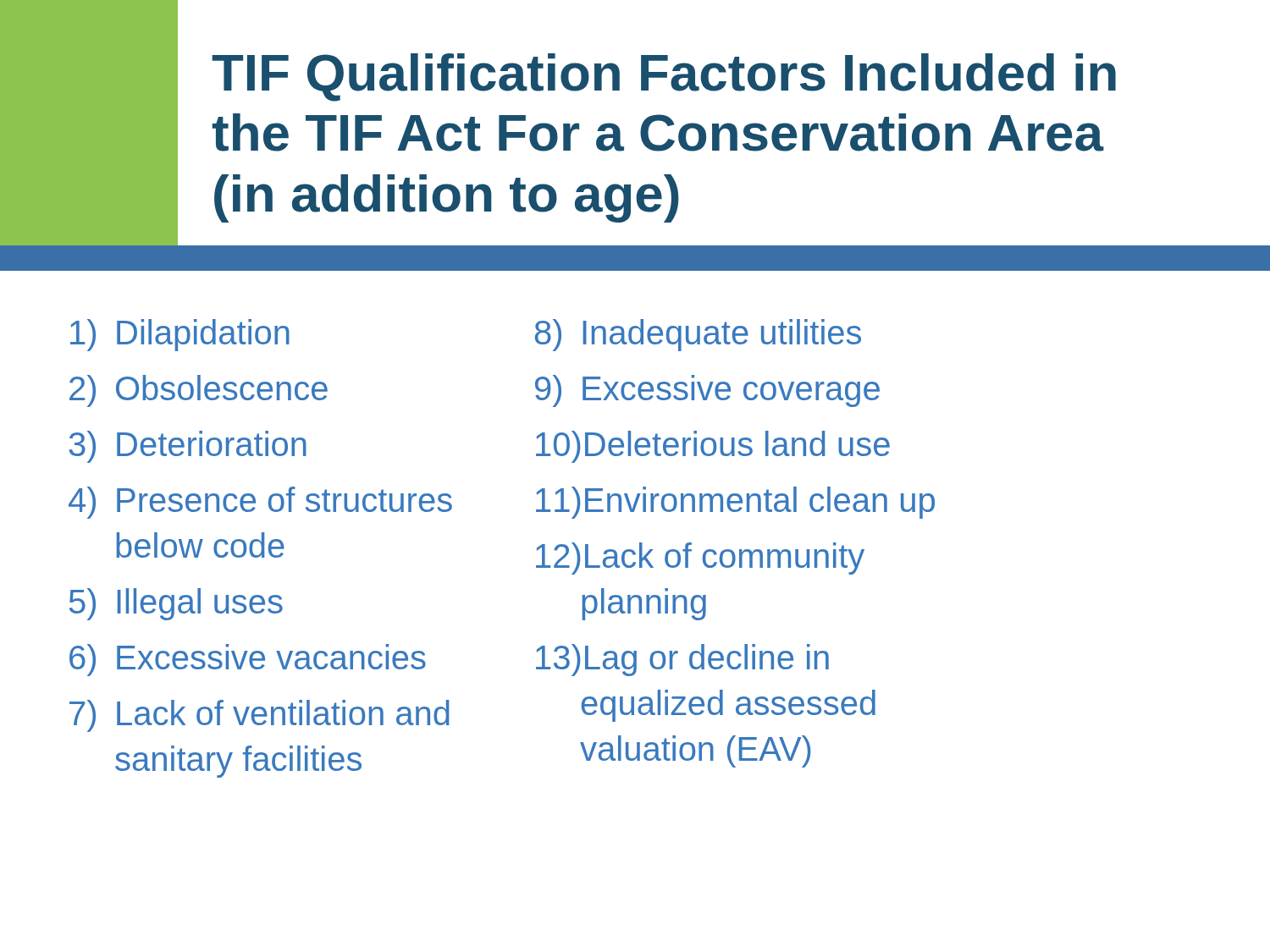Locate the text "6)Excessive vacancies"

pos(247,658)
